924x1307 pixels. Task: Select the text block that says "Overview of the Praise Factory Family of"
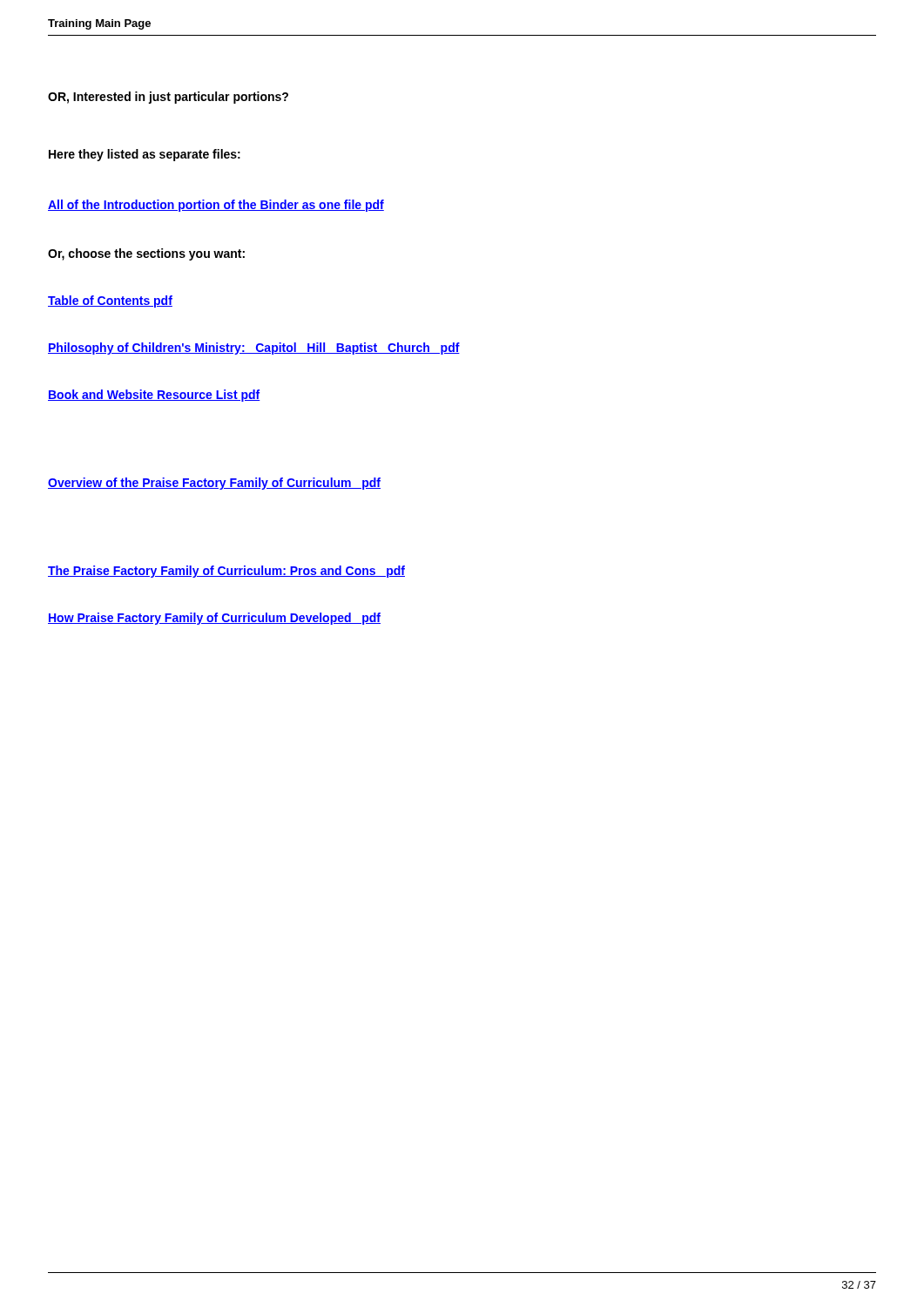coord(214,483)
